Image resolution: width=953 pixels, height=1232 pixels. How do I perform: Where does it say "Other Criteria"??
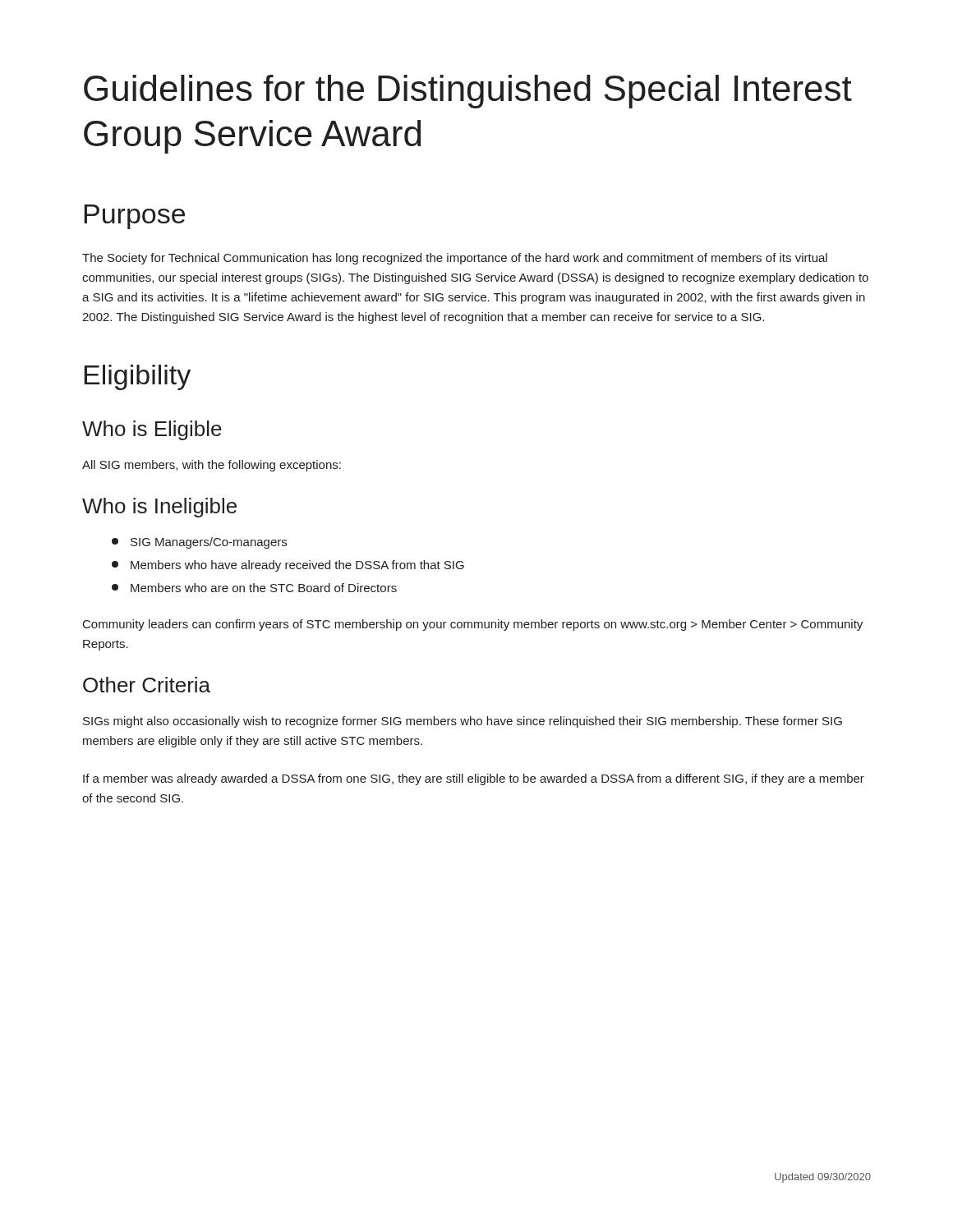[146, 685]
